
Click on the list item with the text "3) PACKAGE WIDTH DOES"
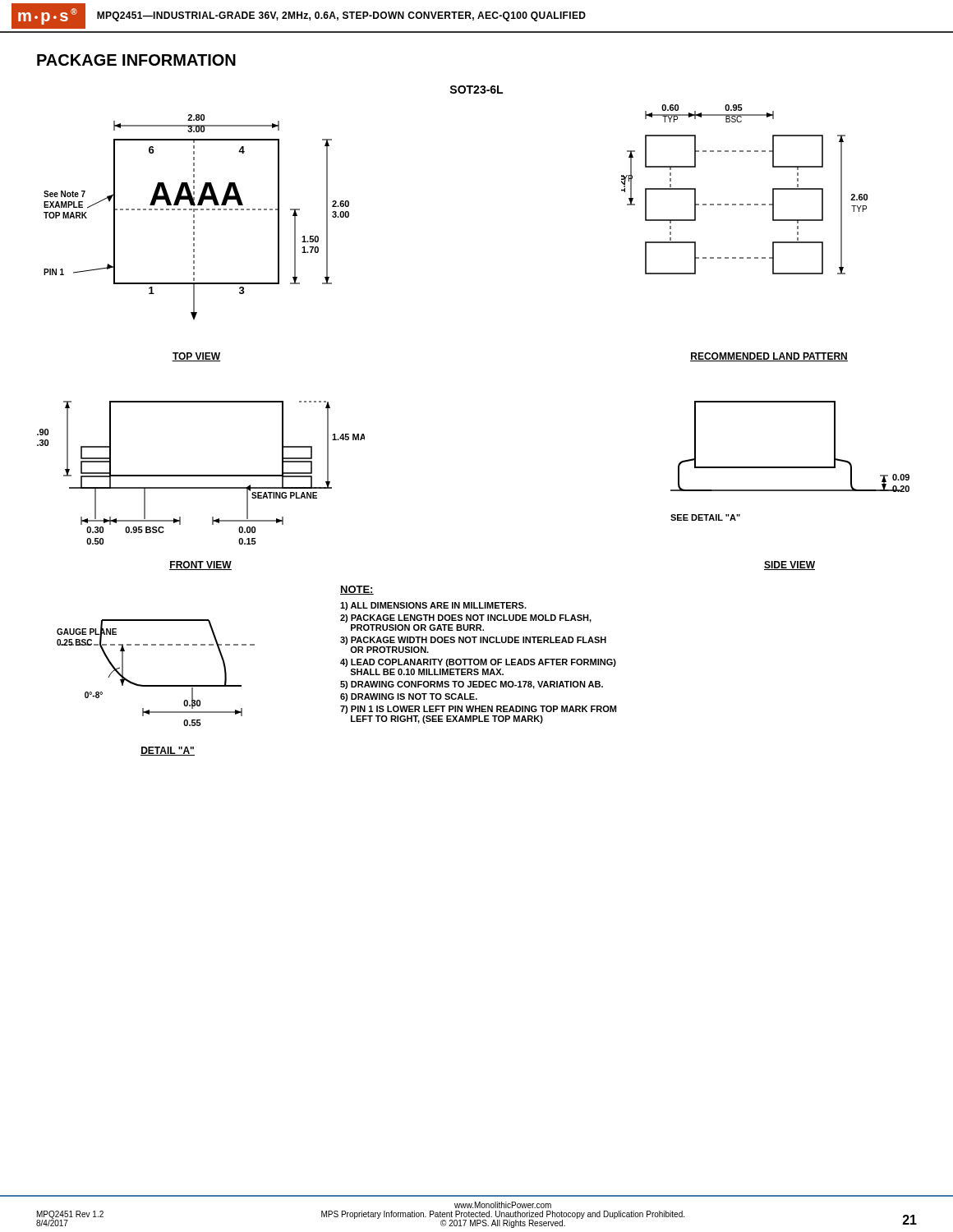point(473,645)
